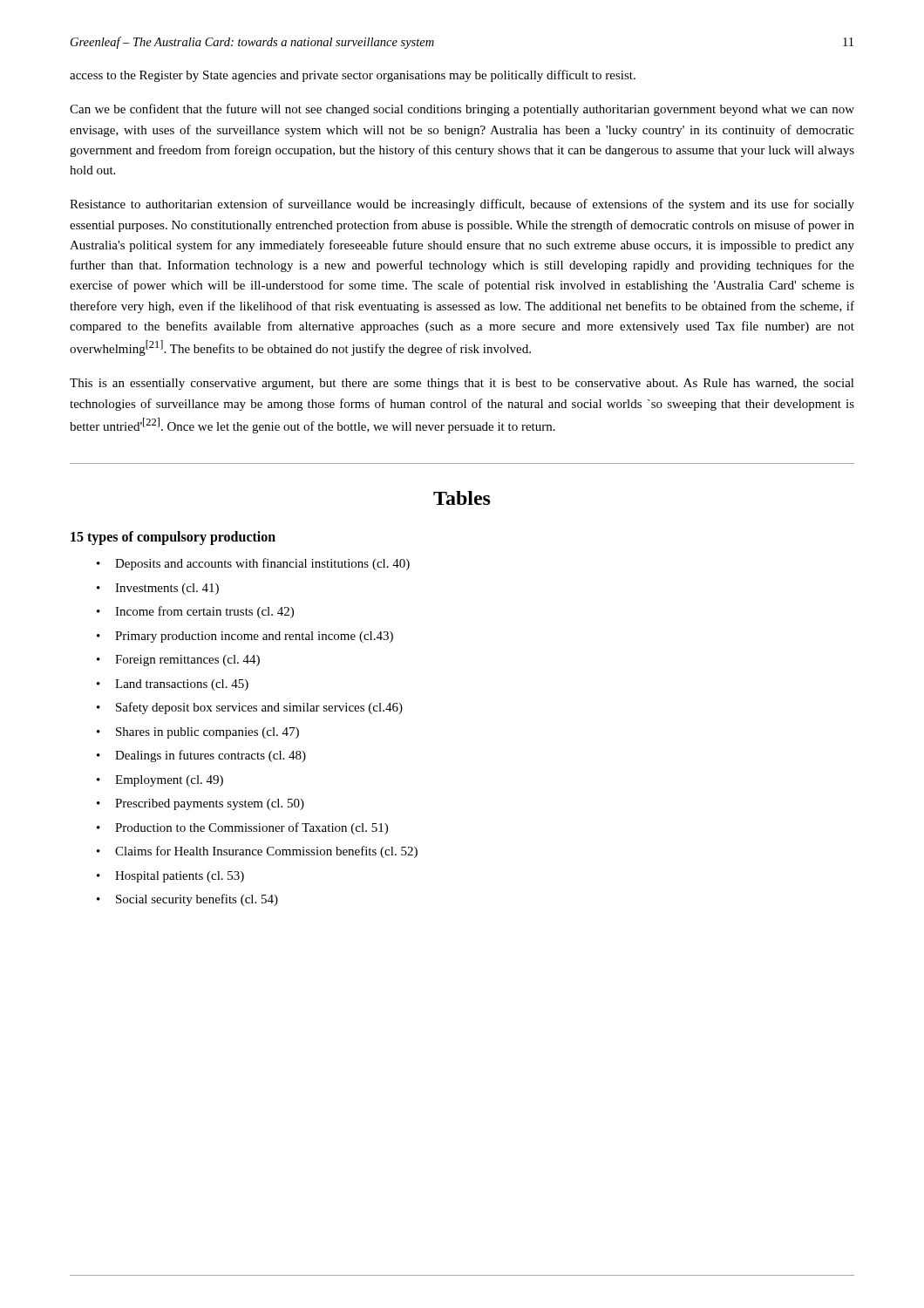Locate the block of text that opens with "• Deposits and accounts with financial institutions"
Viewport: 924px width, 1308px height.
253,563
